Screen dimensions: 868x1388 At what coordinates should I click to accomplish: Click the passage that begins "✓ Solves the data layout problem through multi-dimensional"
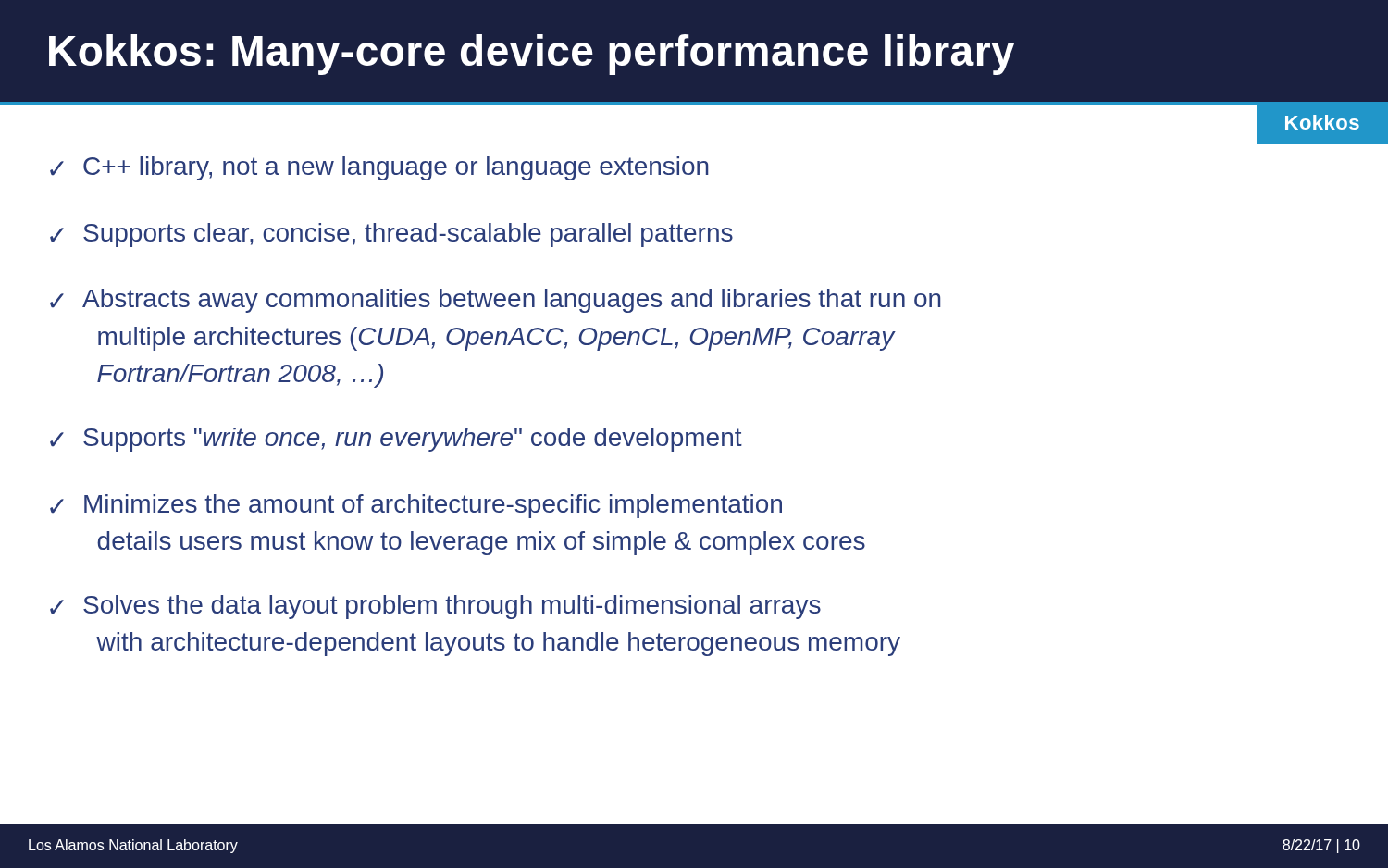tap(473, 624)
